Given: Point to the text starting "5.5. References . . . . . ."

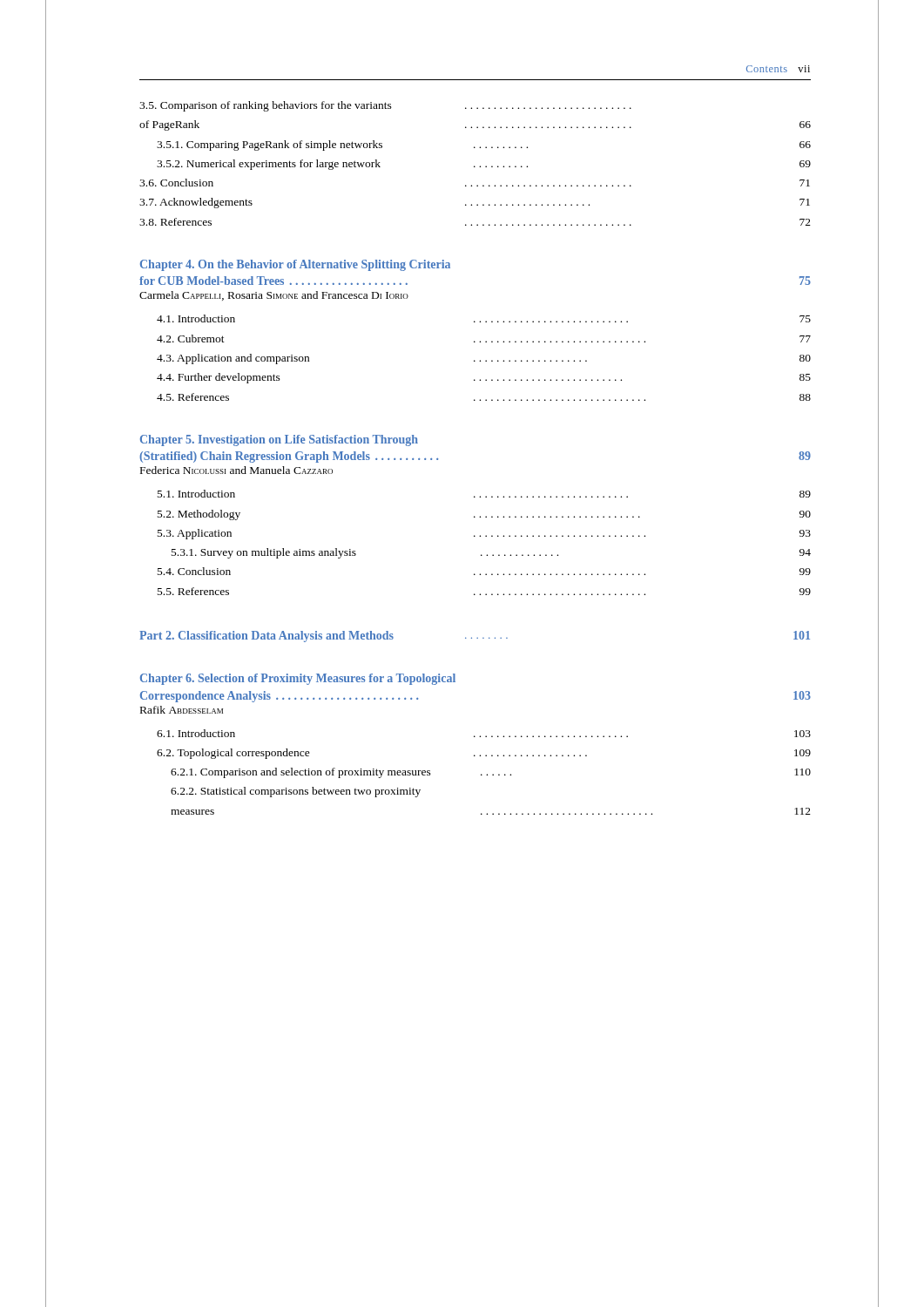Looking at the screenshot, I should point(475,591).
